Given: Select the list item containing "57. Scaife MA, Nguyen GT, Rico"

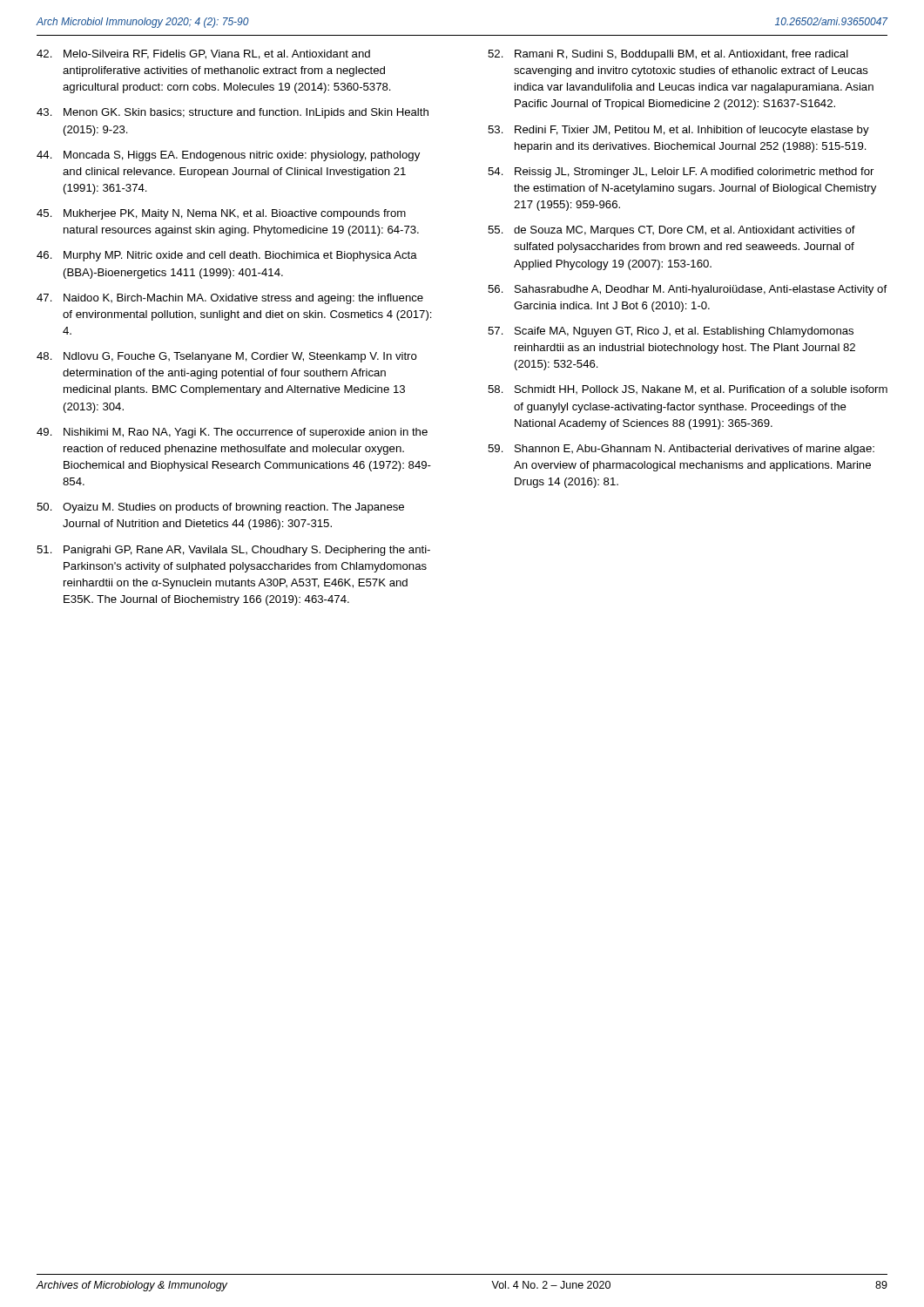Looking at the screenshot, I should click(x=688, y=347).
